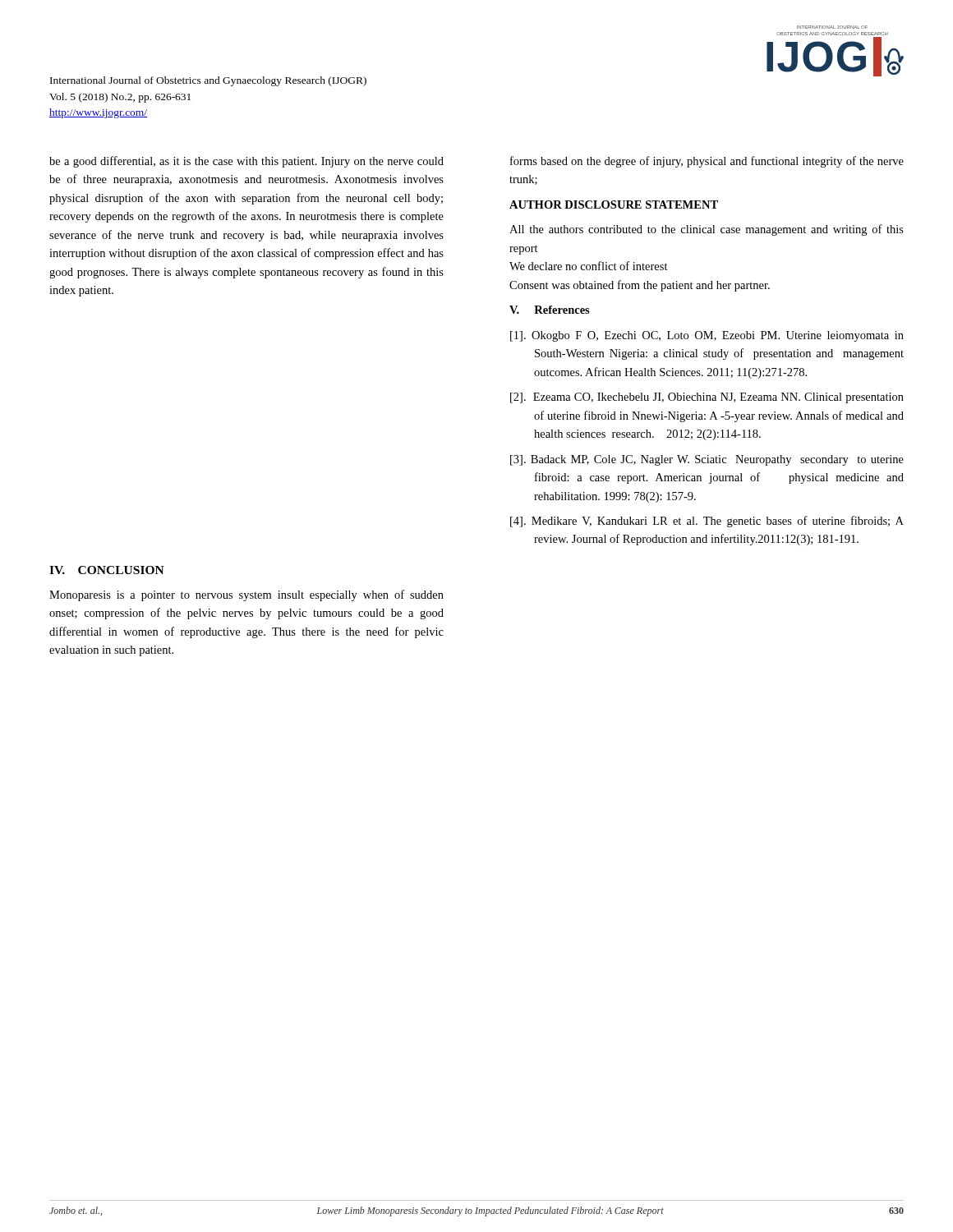
Task: Locate the text starting "[4]. Medikare V, Kandukari LR et al. The"
Action: (x=707, y=530)
